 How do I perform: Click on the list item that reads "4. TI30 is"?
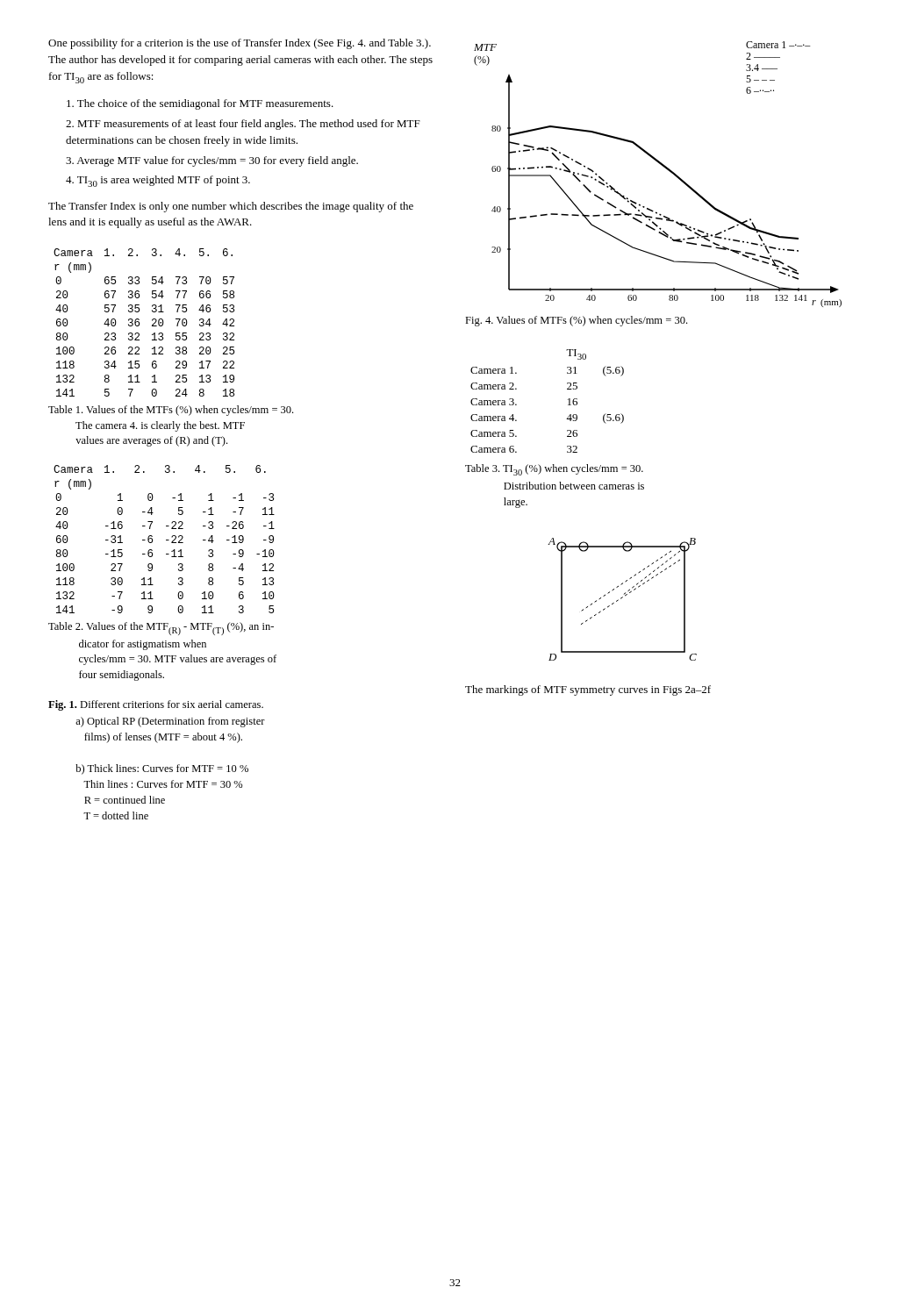tap(158, 181)
